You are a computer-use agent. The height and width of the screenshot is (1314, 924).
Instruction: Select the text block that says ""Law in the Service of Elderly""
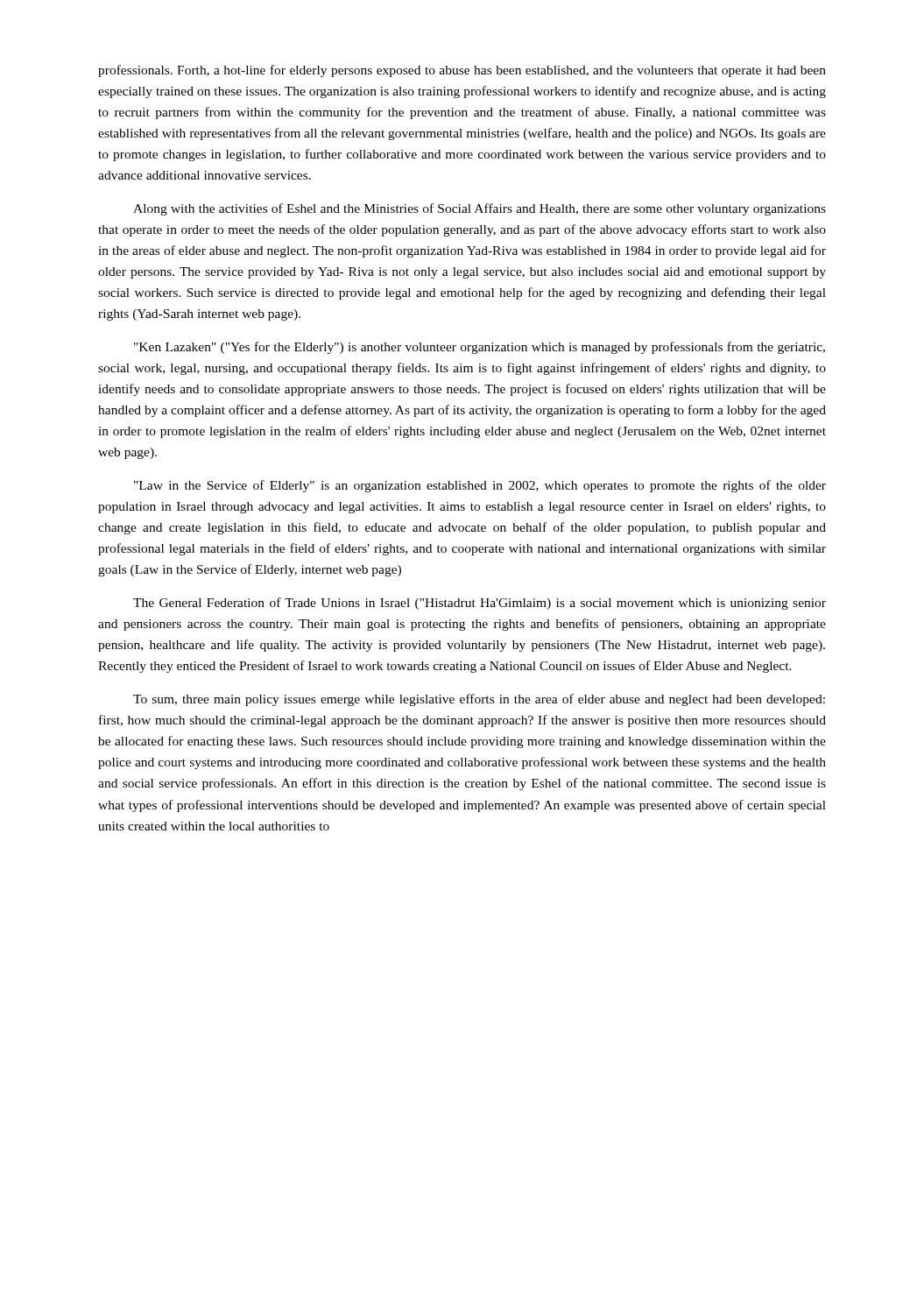(x=462, y=528)
